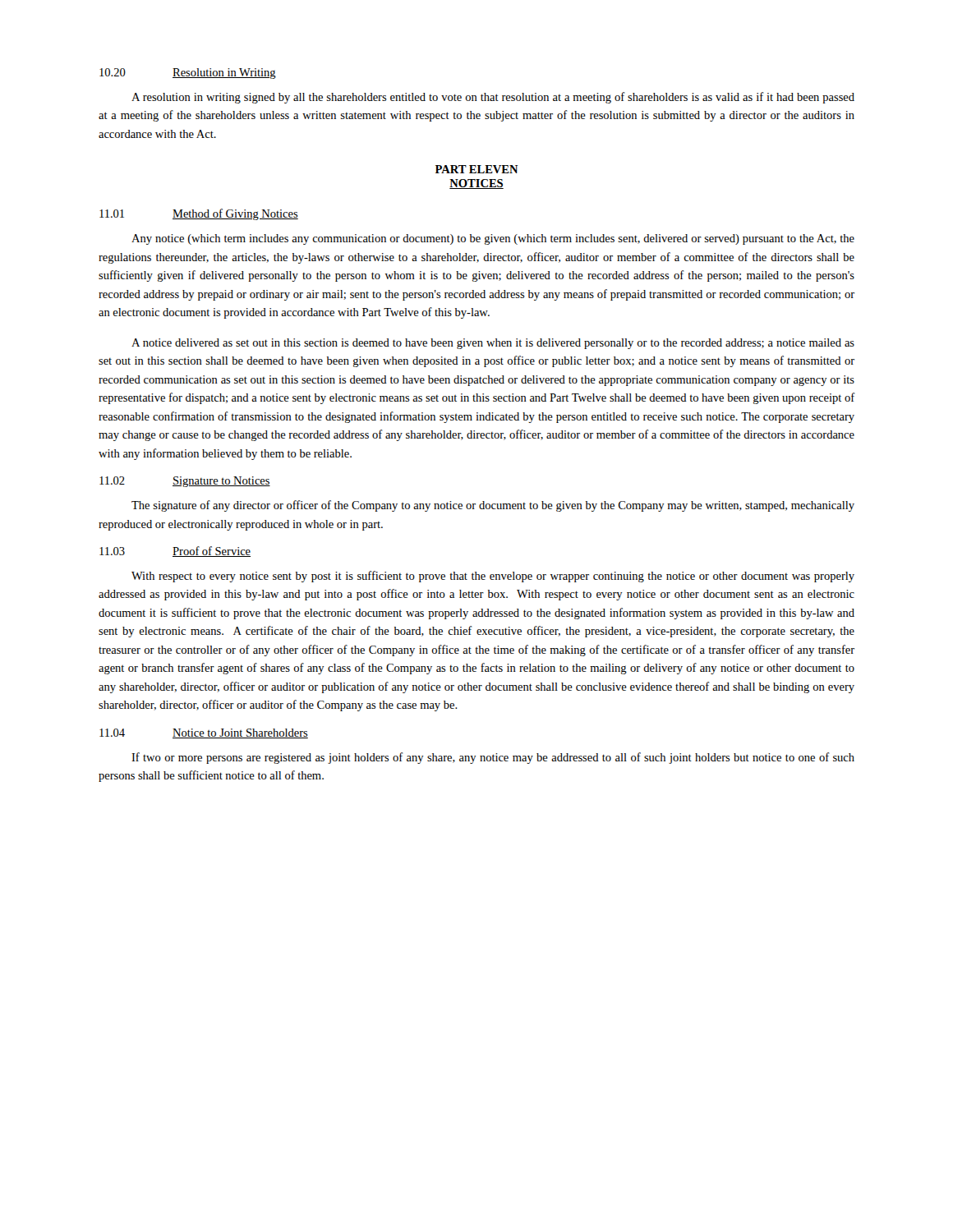The height and width of the screenshot is (1232, 953).
Task: Locate the text block containing "Any notice (which term includes any"
Action: coord(476,275)
